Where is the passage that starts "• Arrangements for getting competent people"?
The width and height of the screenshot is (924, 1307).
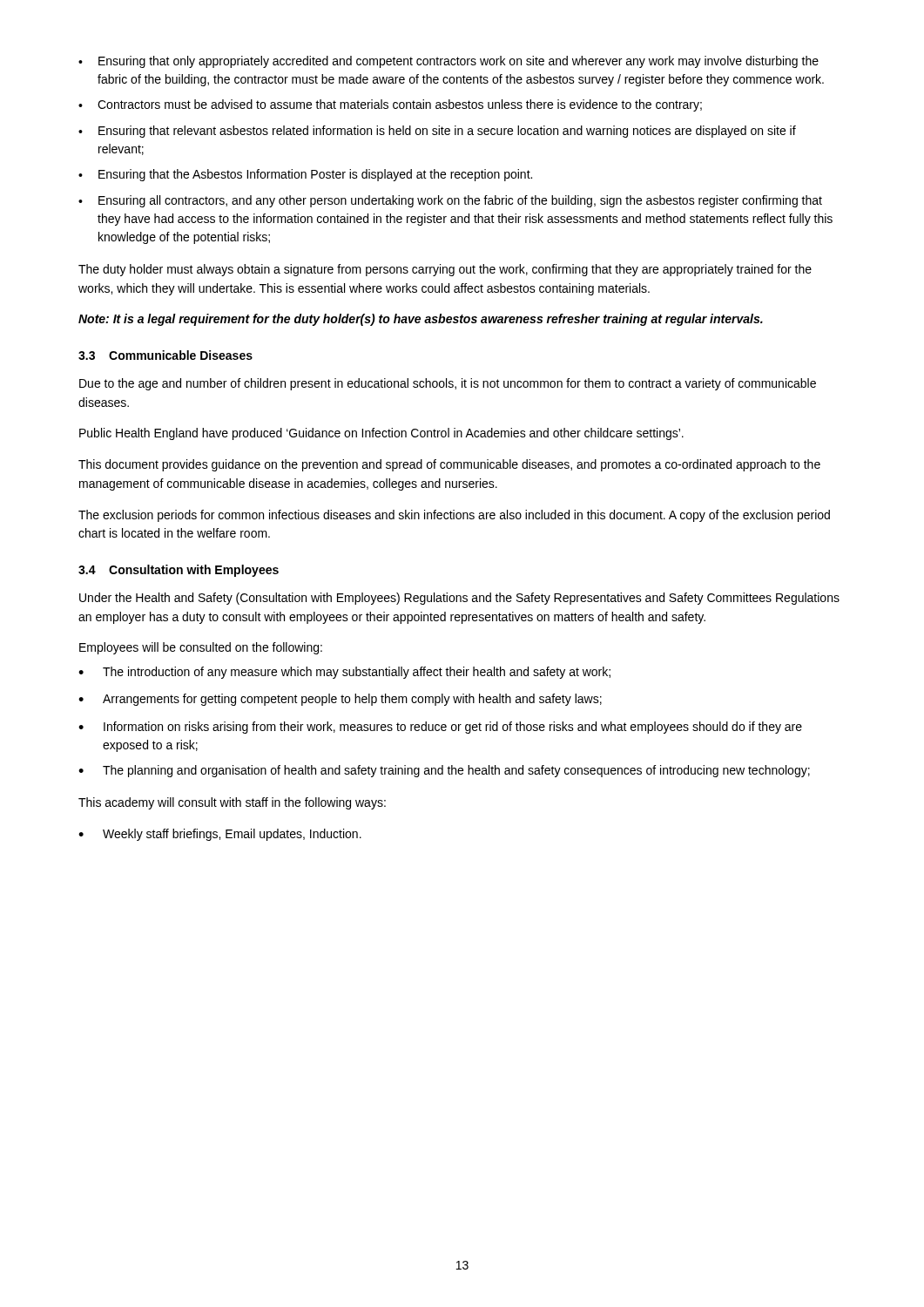(340, 701)
